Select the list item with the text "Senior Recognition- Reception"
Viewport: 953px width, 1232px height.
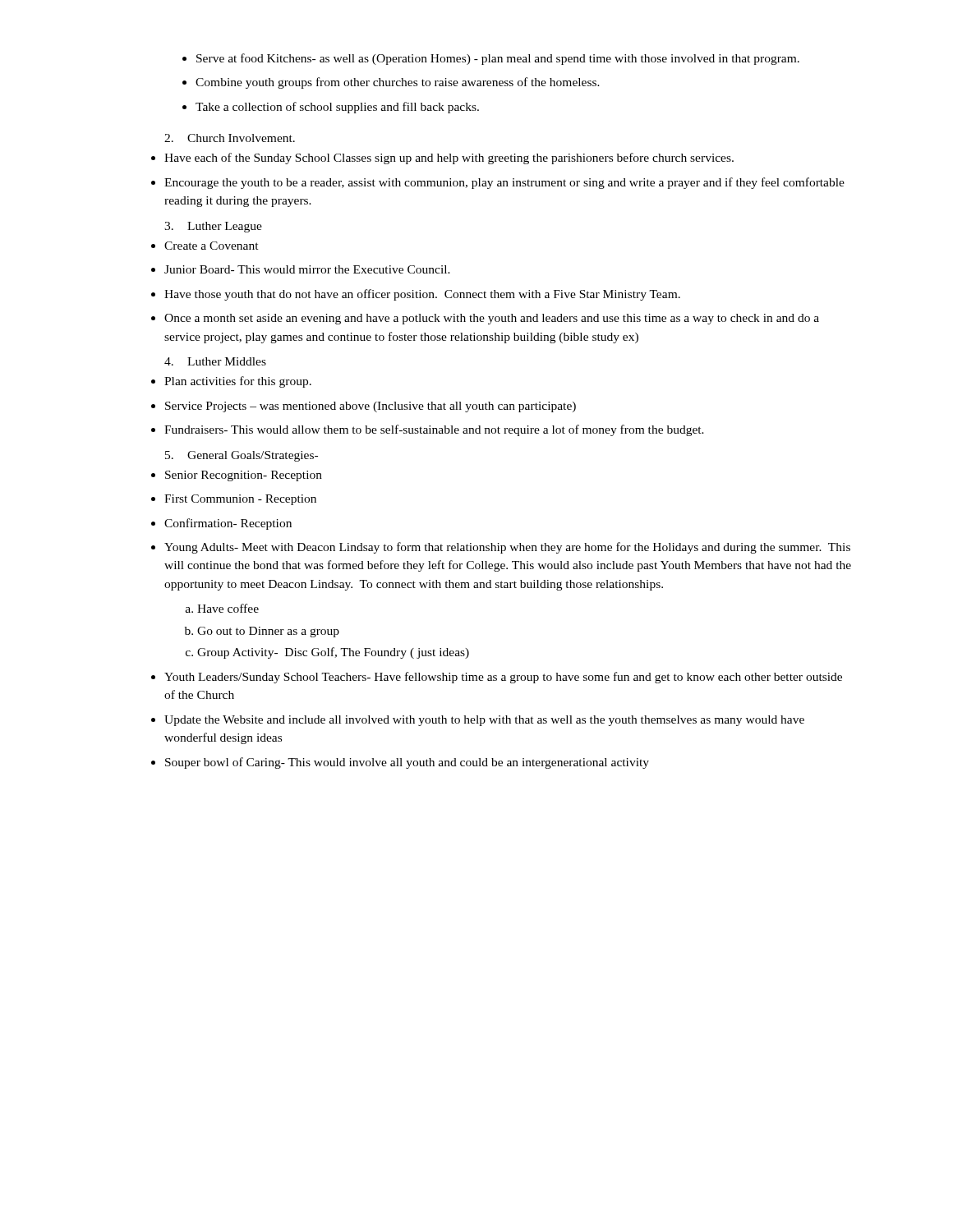click(243, 474)
